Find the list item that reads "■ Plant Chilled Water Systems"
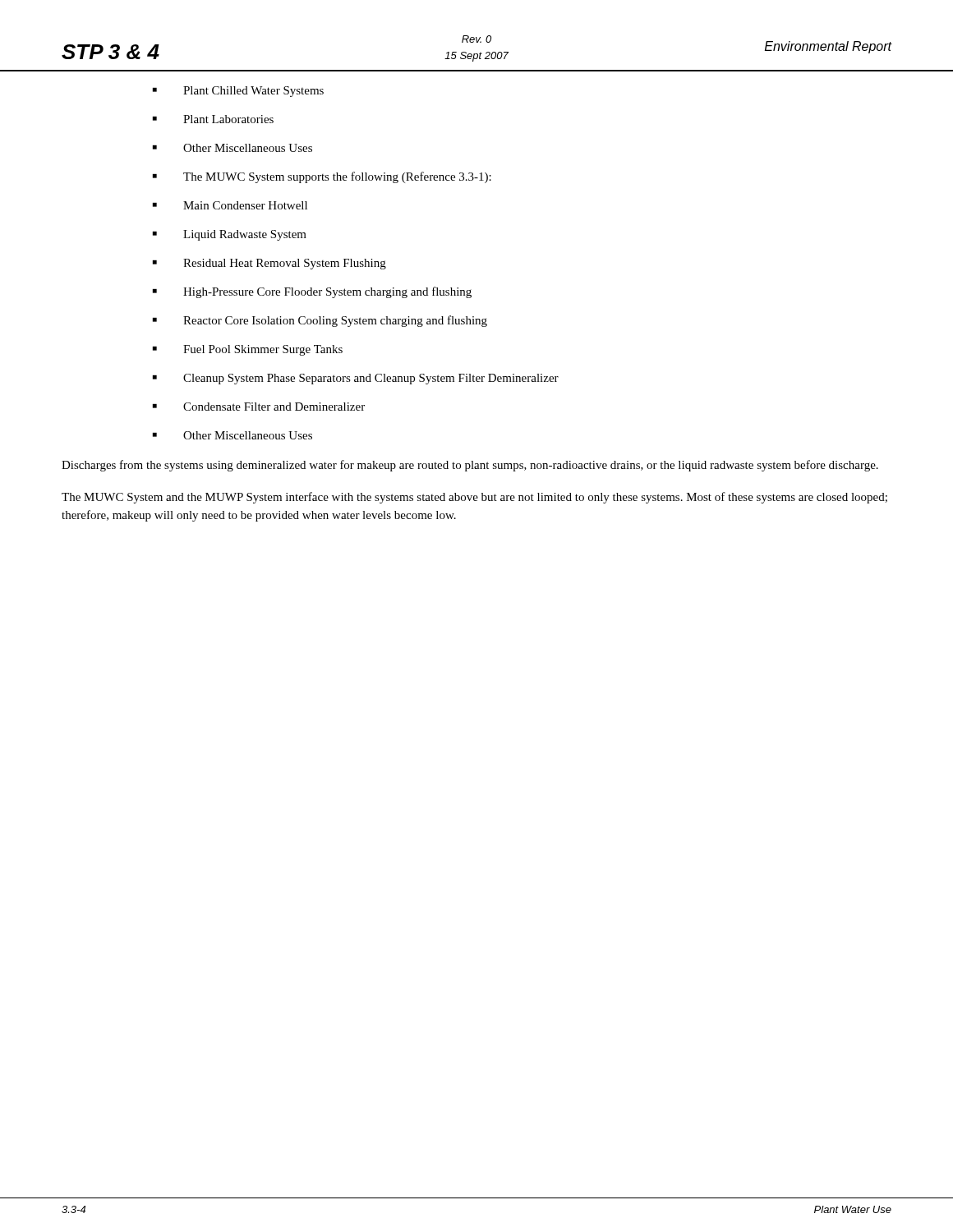953x1232 pixels. pyautogui.click(x=238, y=92)
